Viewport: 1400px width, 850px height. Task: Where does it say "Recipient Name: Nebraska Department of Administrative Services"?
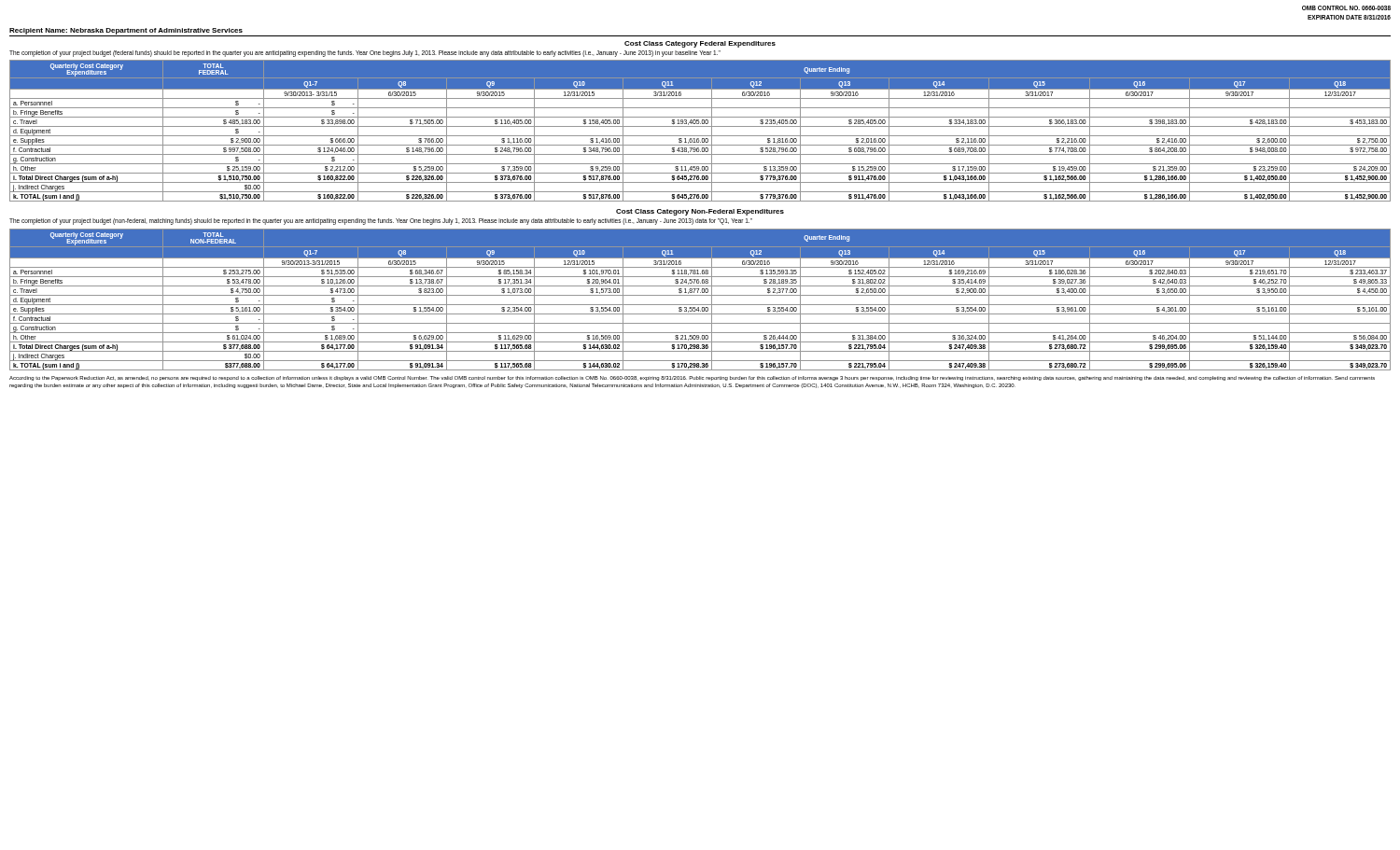(x=126, y=30)
